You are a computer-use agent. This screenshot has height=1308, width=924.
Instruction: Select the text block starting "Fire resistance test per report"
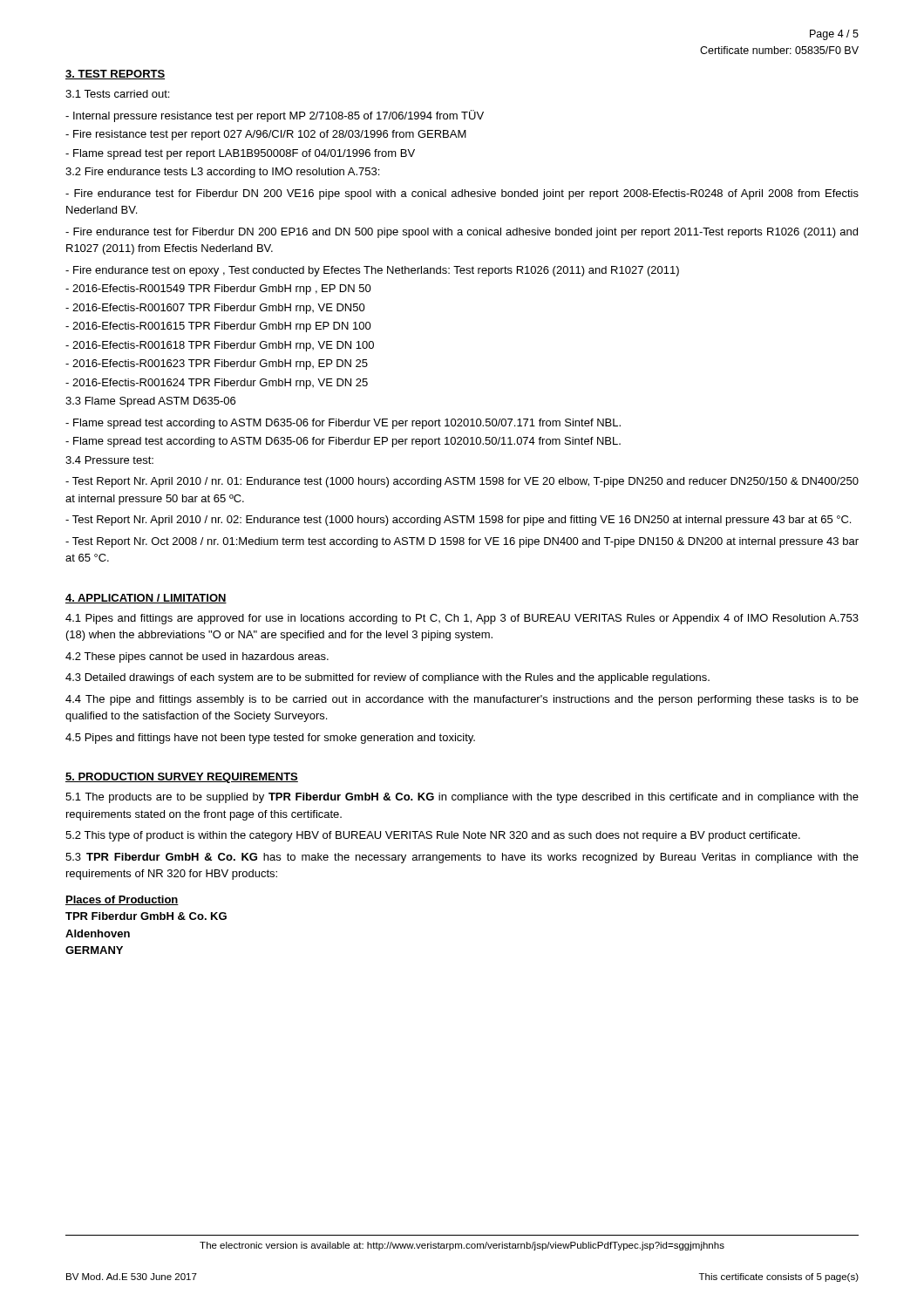click(266, 134)
